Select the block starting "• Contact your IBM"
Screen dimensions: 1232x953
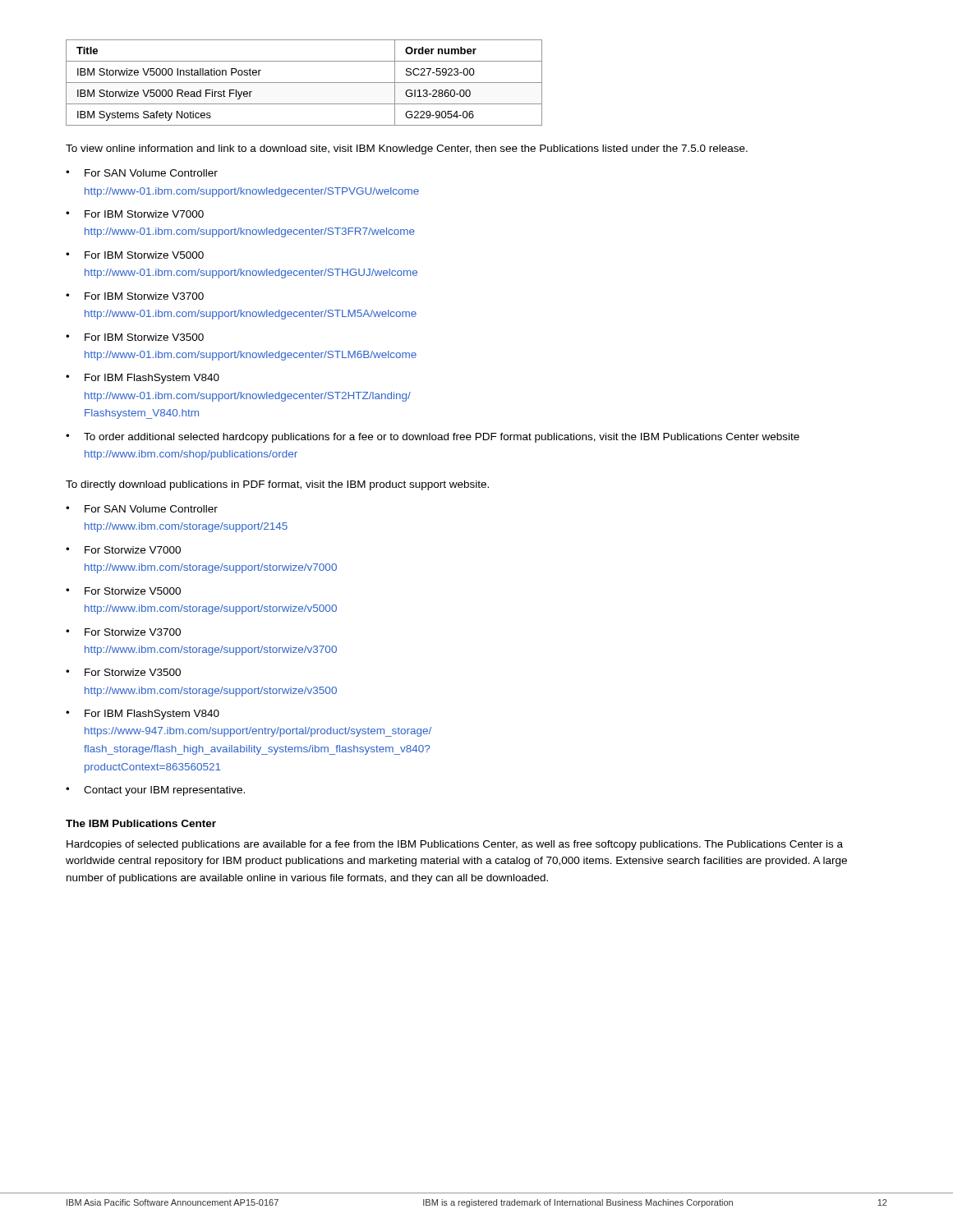(155, 791)
